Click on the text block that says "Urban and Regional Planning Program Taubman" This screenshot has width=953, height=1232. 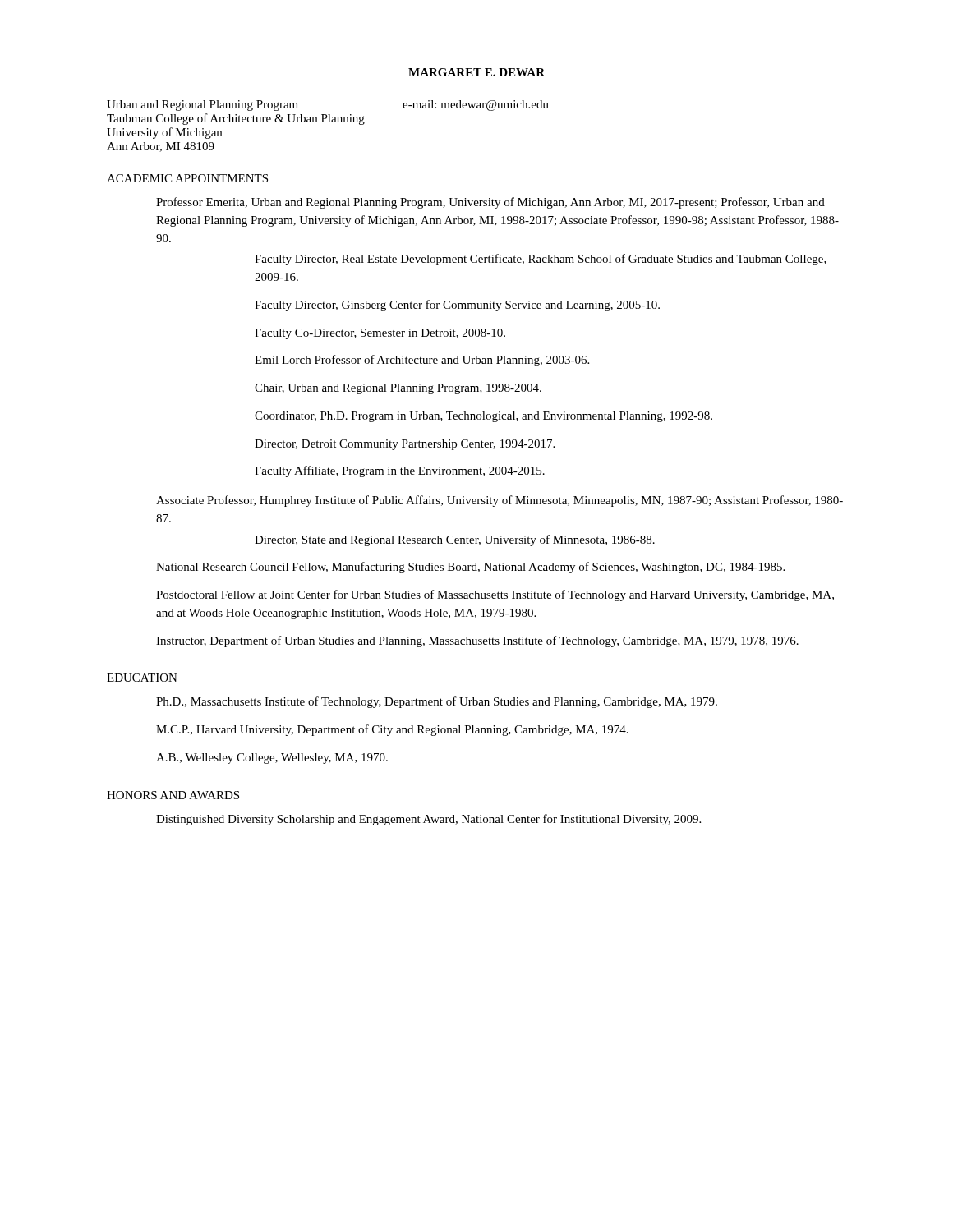point(198,106)
